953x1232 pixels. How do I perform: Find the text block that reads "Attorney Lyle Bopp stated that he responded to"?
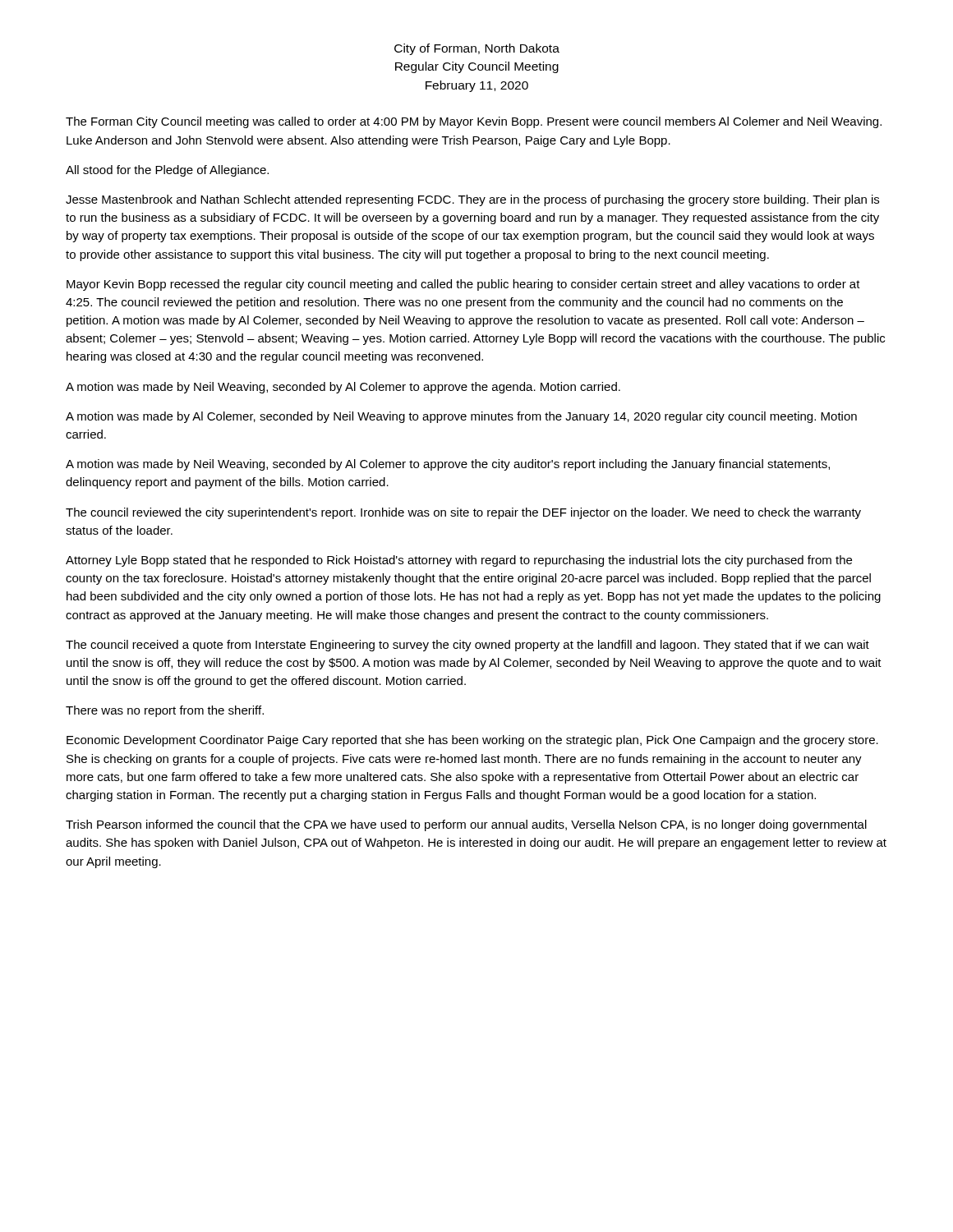tap(473, 587)
